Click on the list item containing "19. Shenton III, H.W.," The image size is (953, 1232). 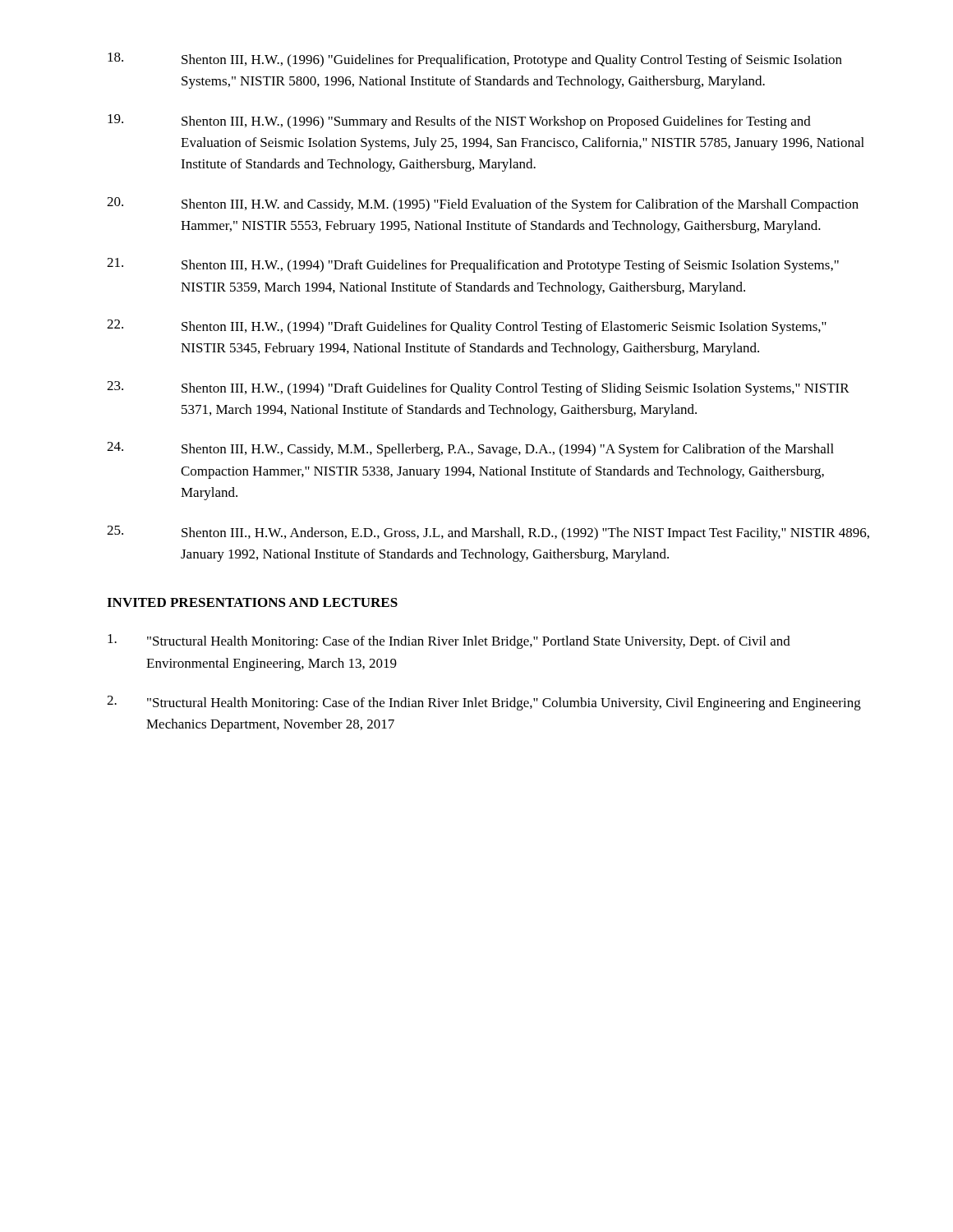click(x=489, y=143)
